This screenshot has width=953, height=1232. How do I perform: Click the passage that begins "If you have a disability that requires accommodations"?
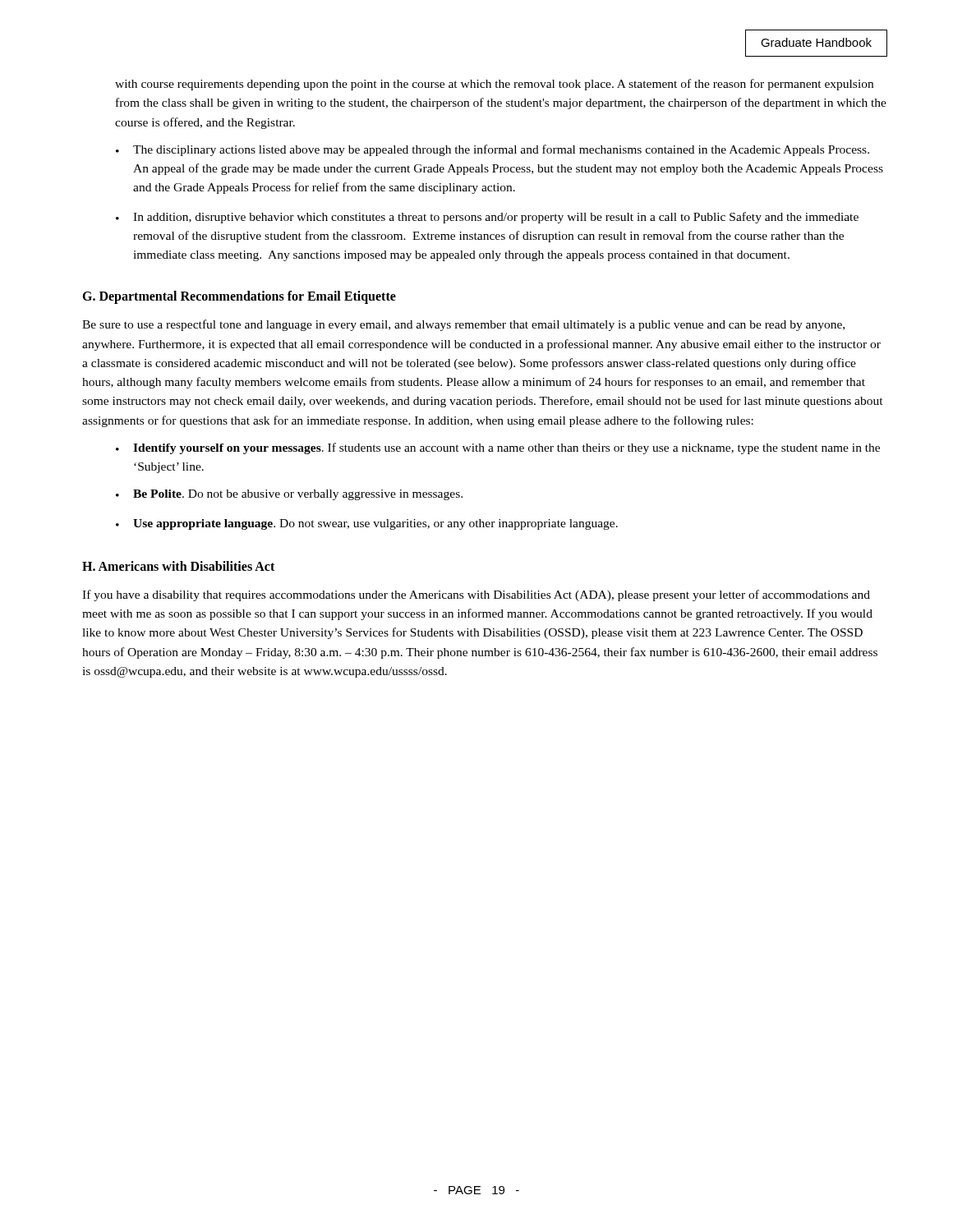coord(480,632)
